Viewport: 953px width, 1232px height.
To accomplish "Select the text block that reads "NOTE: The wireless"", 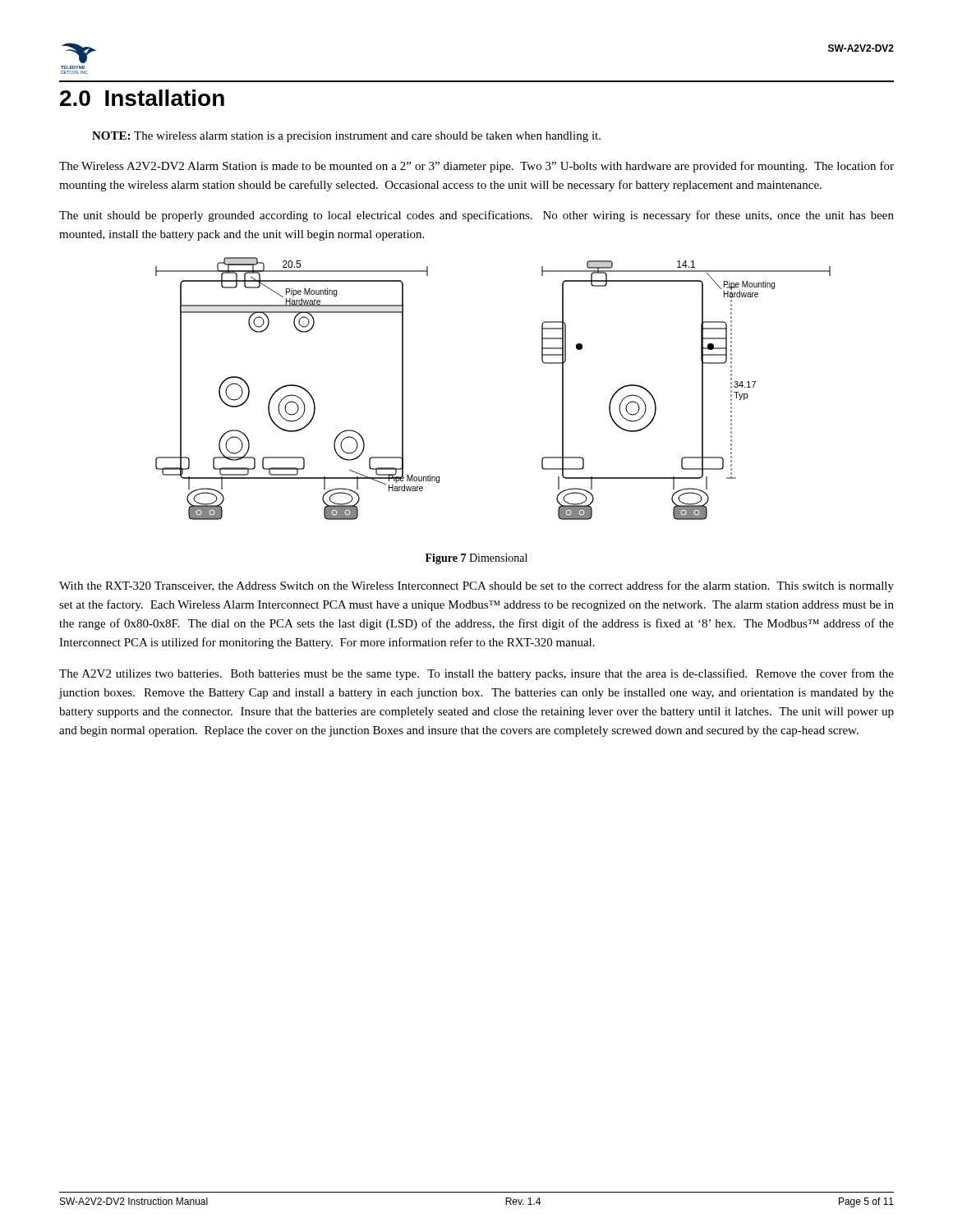I will [347, 136].
